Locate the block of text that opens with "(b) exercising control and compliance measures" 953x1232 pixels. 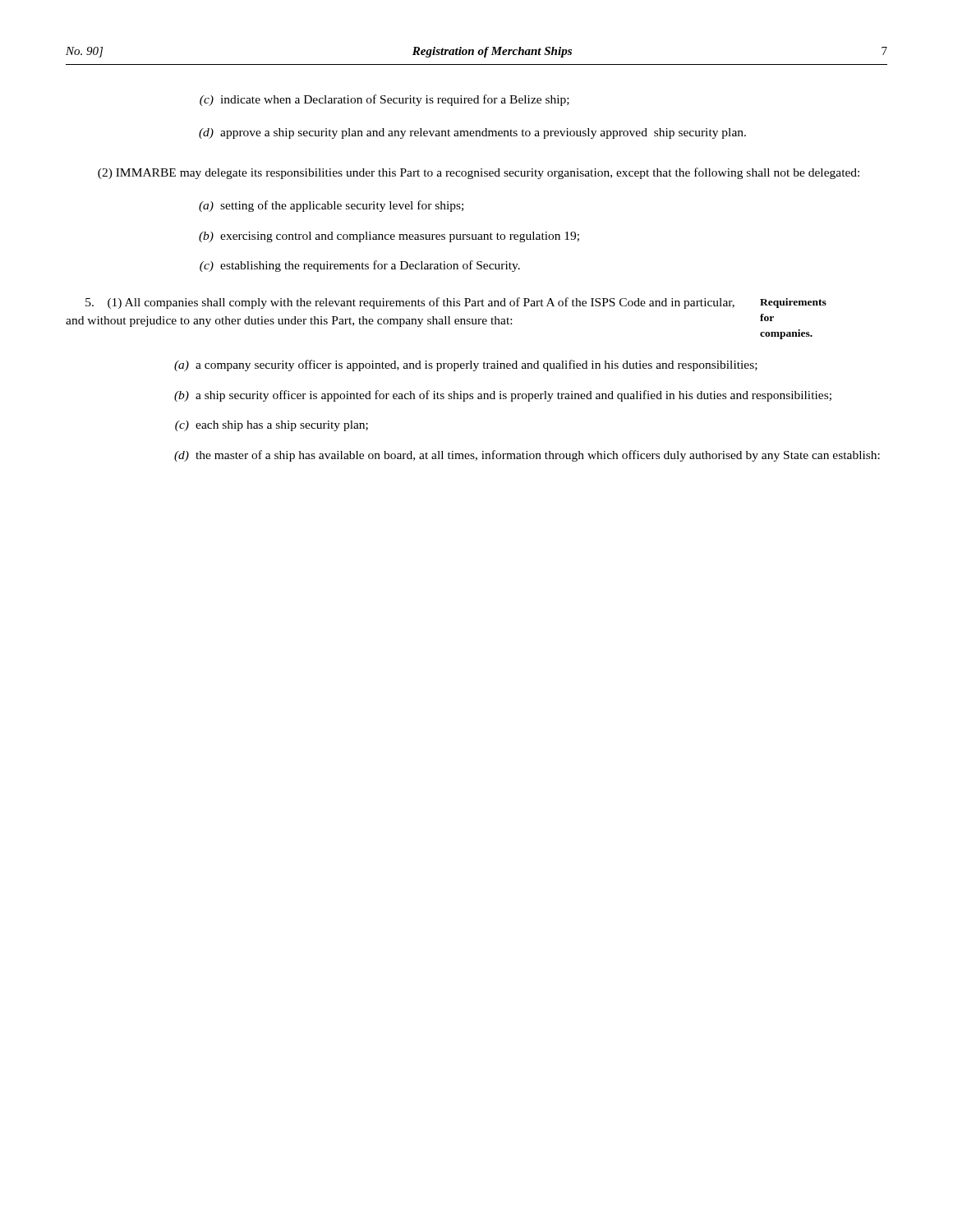[513, 236]
